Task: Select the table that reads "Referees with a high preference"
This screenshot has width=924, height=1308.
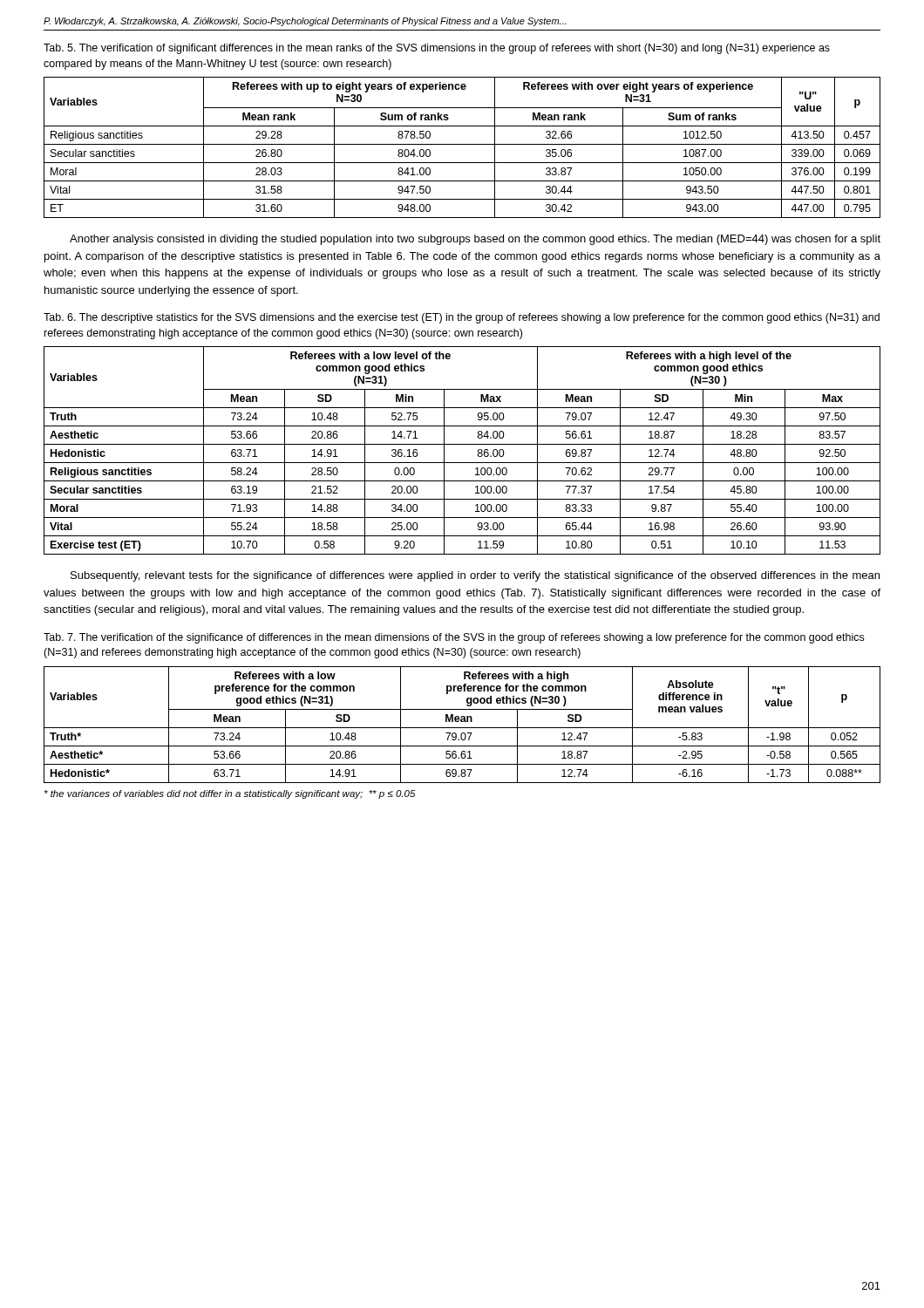Action: point(462,724)
